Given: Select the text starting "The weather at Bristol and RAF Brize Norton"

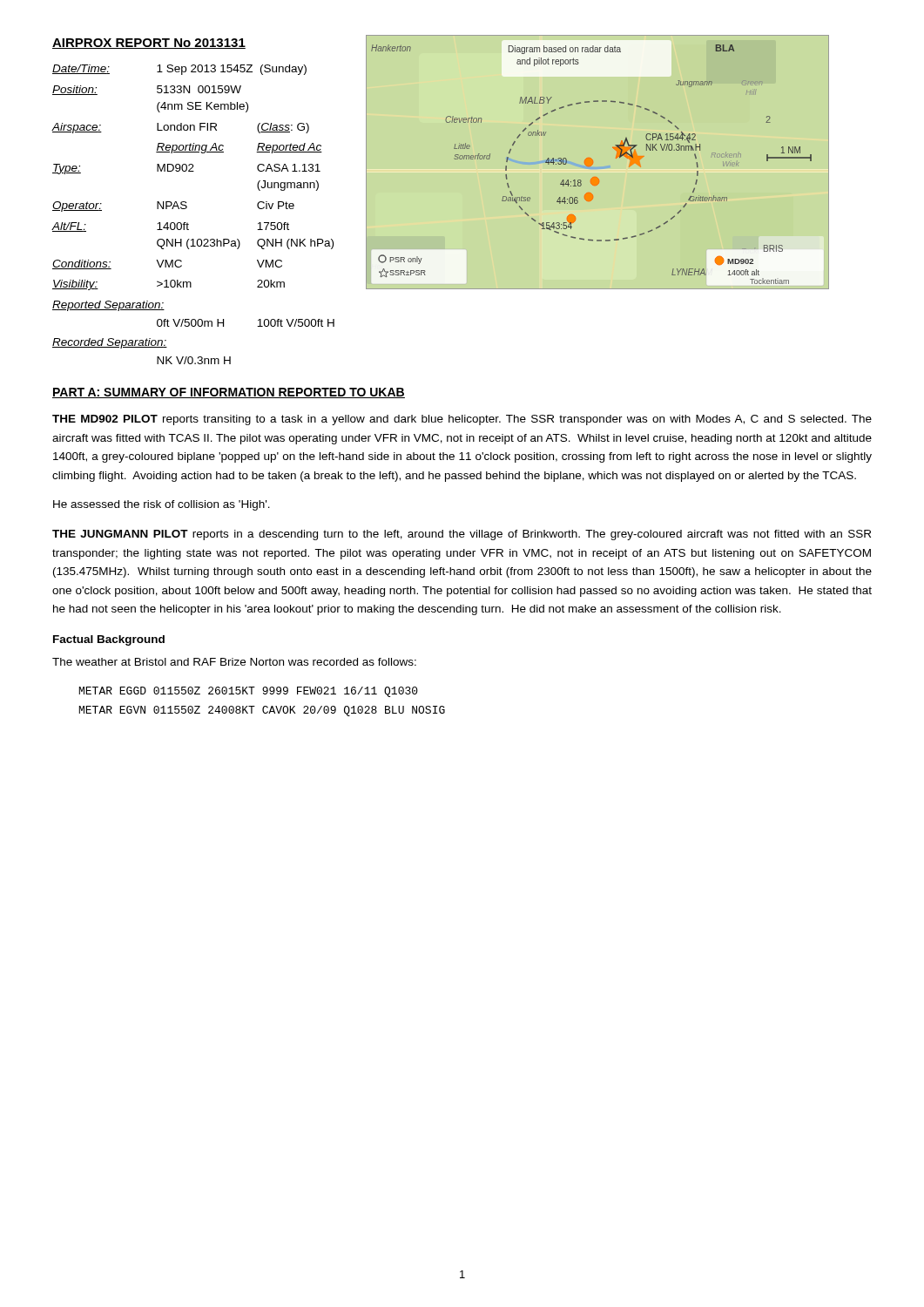Looking at the screenshot, I should click(235, 662).
